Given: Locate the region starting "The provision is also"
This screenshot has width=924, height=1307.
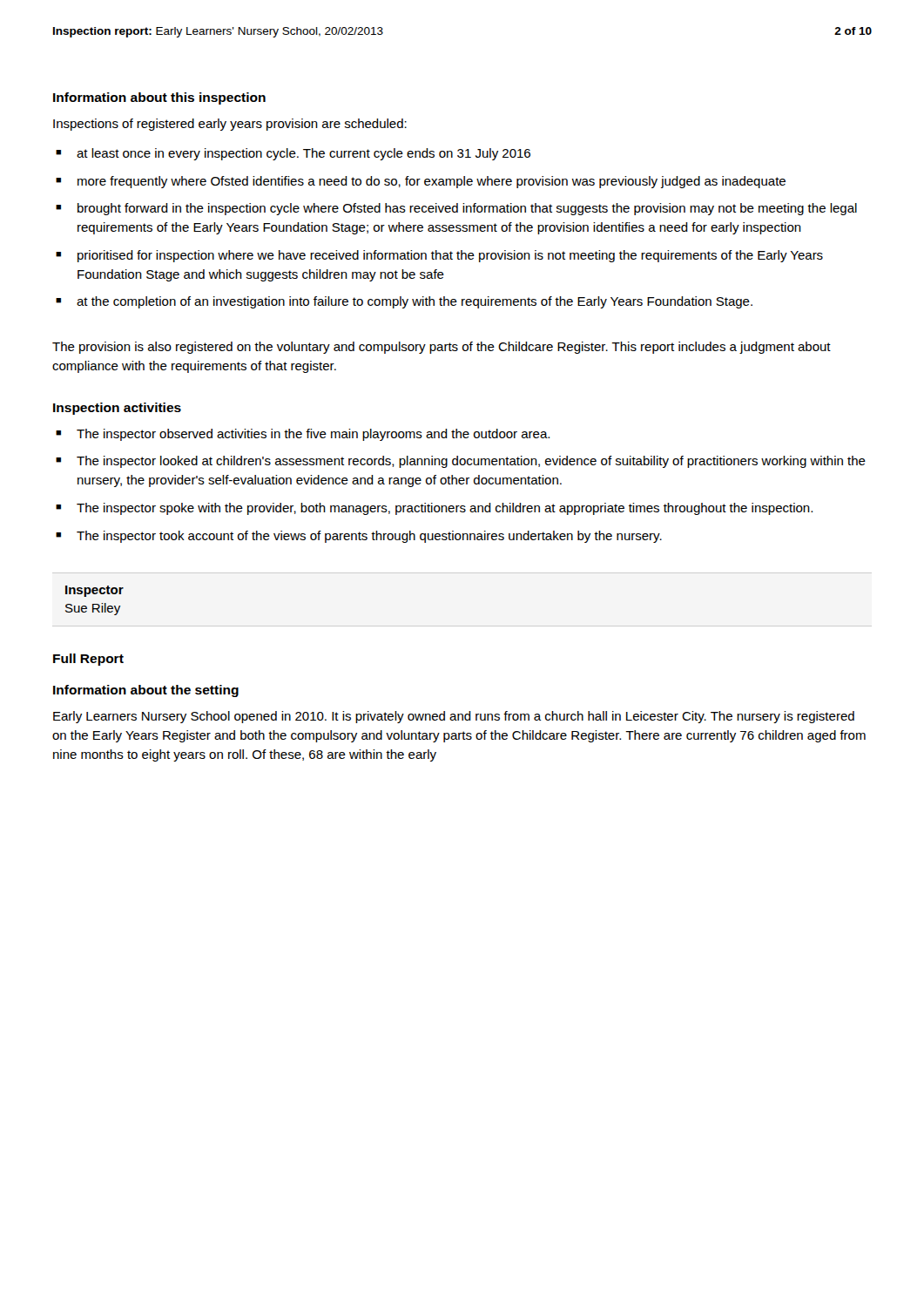Looking at the screenshot, I should pyautogui.click(x=441, y=356).
